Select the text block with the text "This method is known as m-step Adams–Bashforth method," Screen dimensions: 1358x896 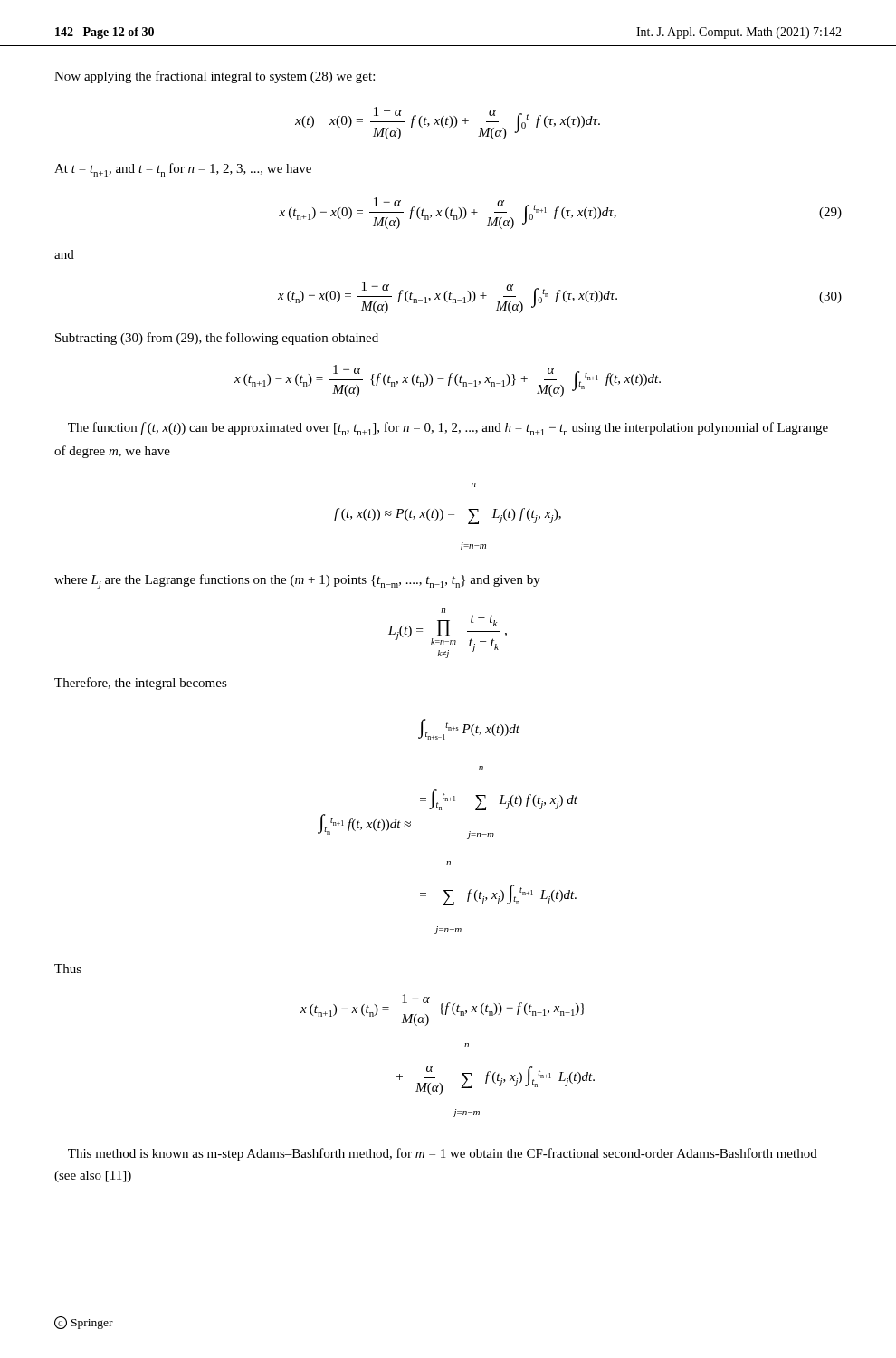(436, 1164)
